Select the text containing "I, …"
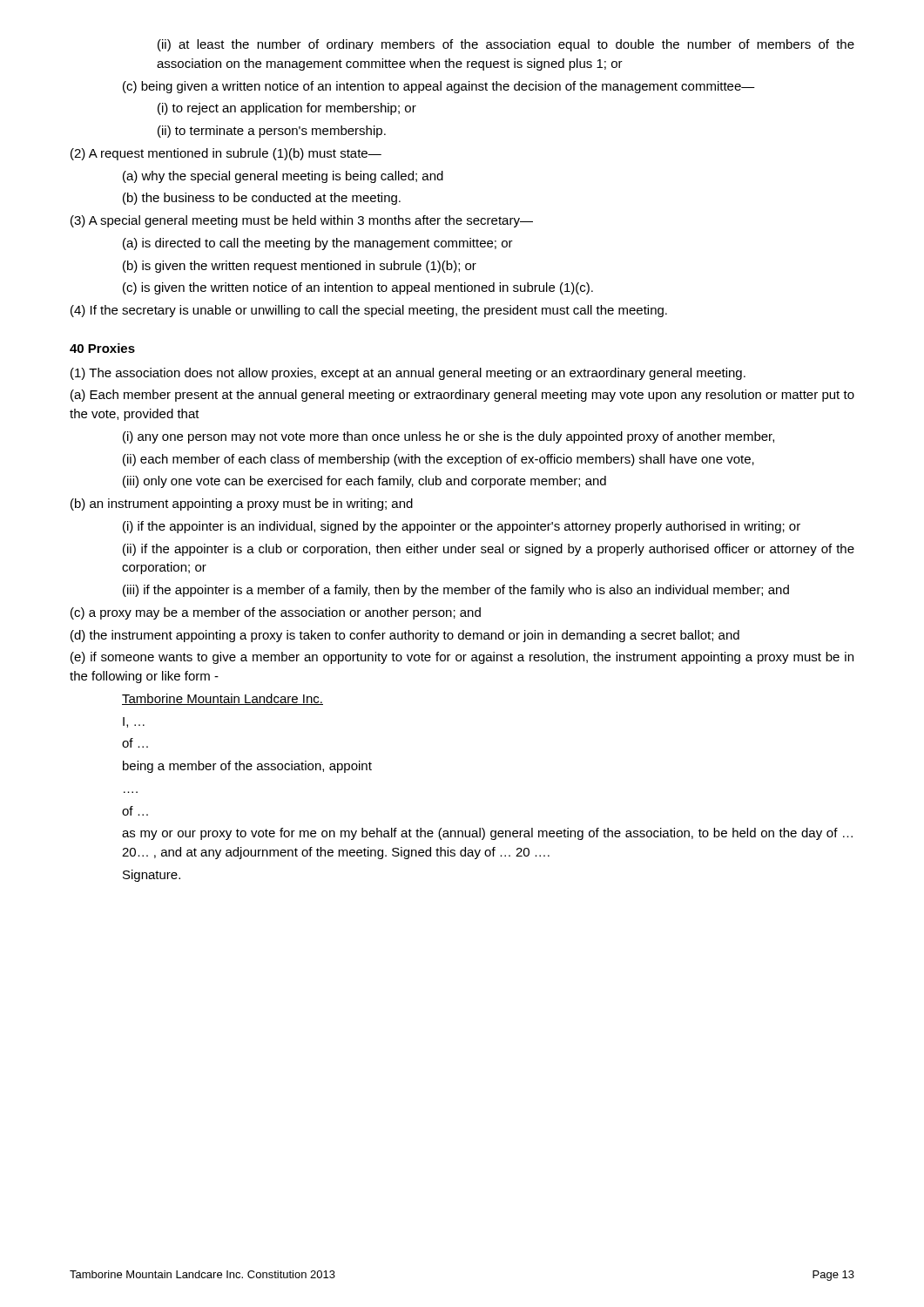Viewport: 924px width, 1307px height. click(134, 722)
